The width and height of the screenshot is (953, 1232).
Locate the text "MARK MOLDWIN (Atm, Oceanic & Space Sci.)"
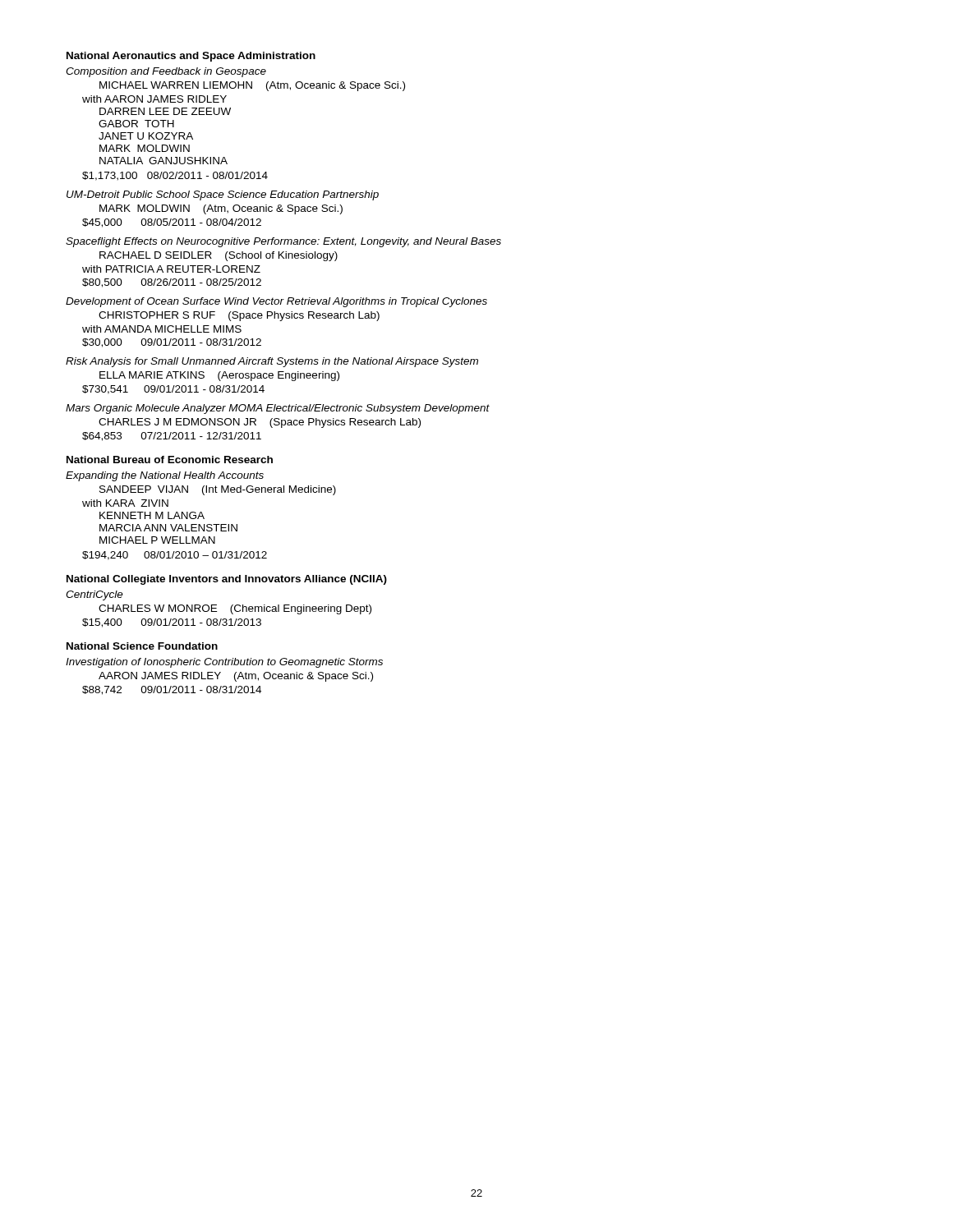pyautogui.click(x=221, y=208)
